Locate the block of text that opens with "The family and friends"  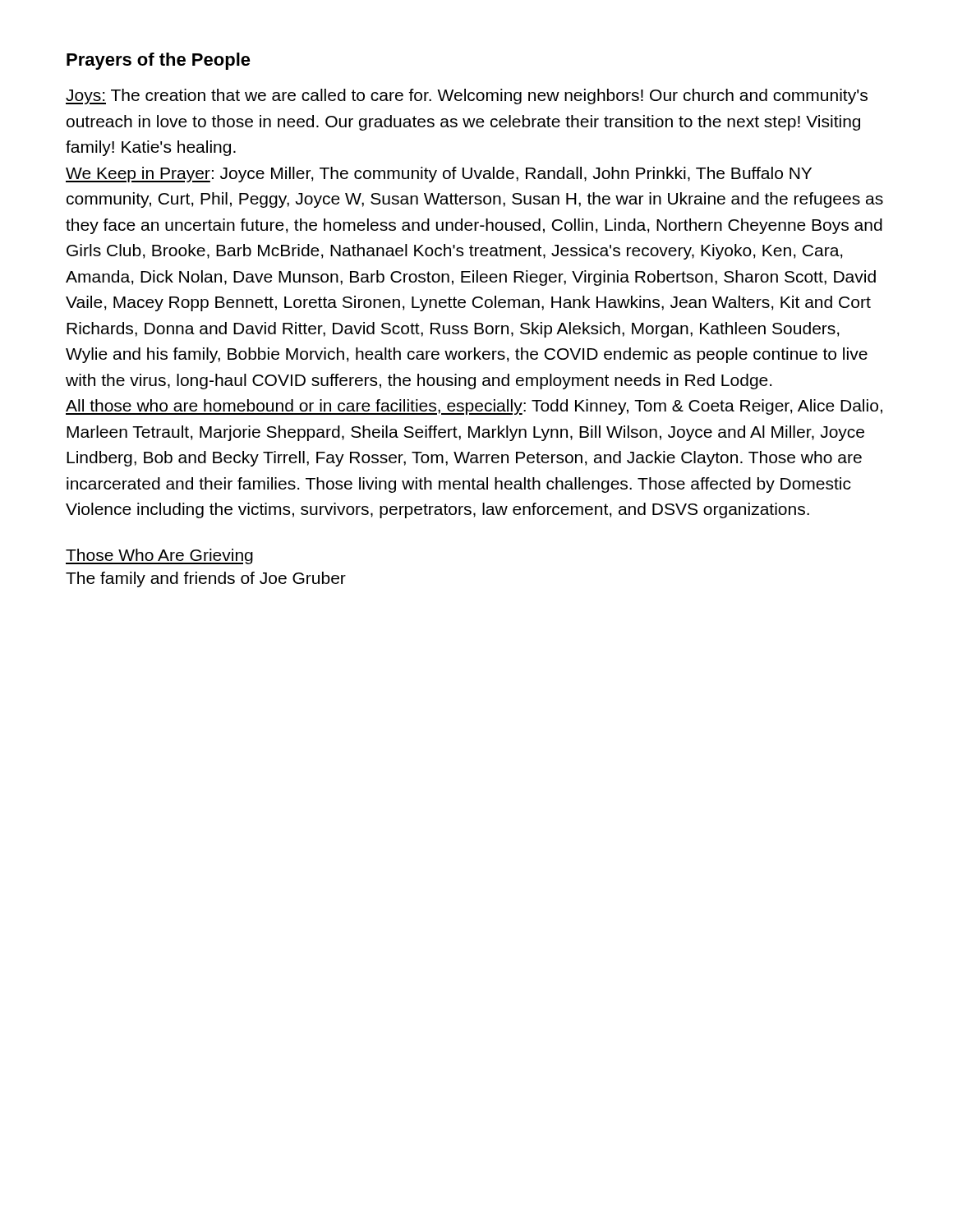pos(206,577)
